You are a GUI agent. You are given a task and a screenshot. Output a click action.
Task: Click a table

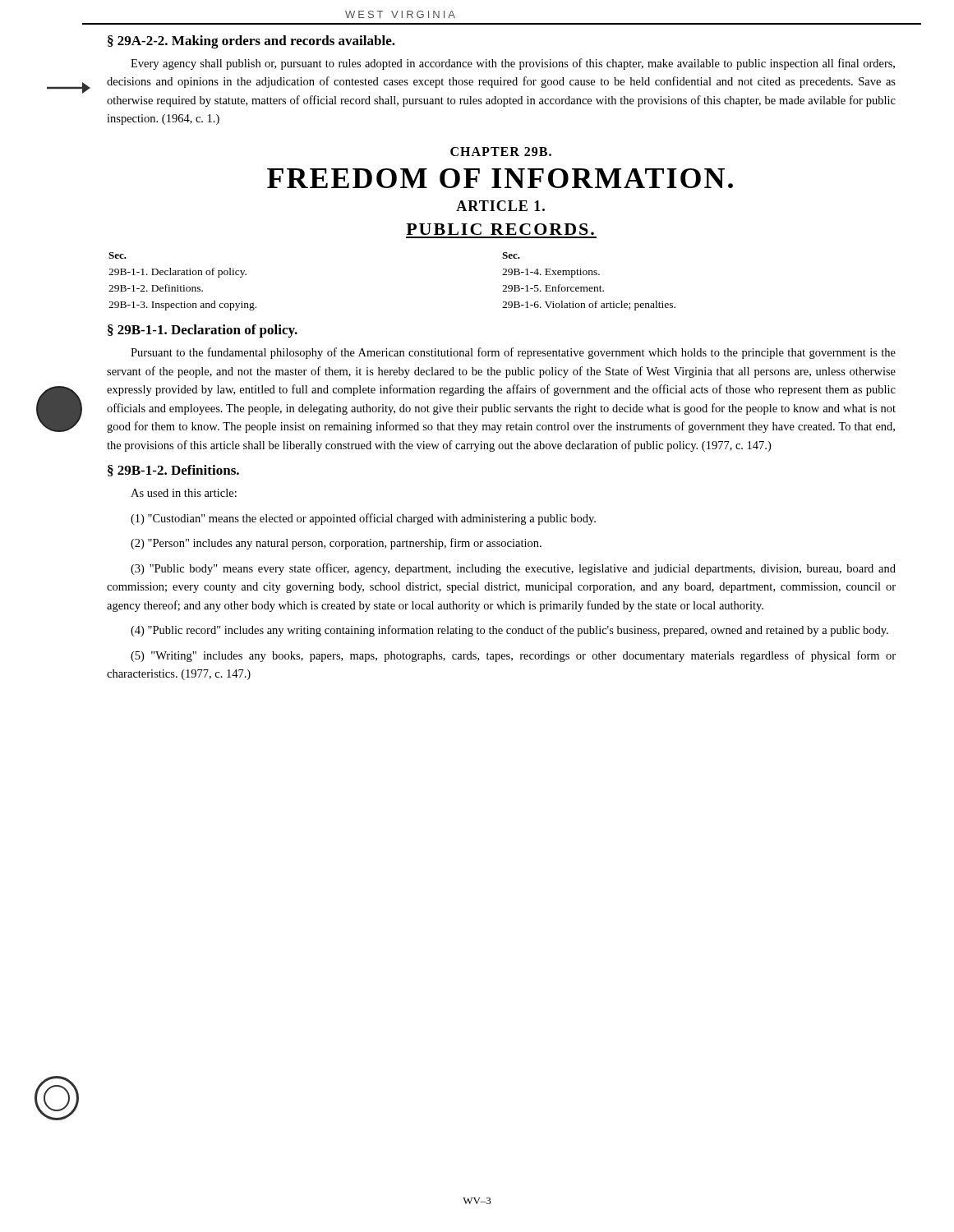coord(501,280)
